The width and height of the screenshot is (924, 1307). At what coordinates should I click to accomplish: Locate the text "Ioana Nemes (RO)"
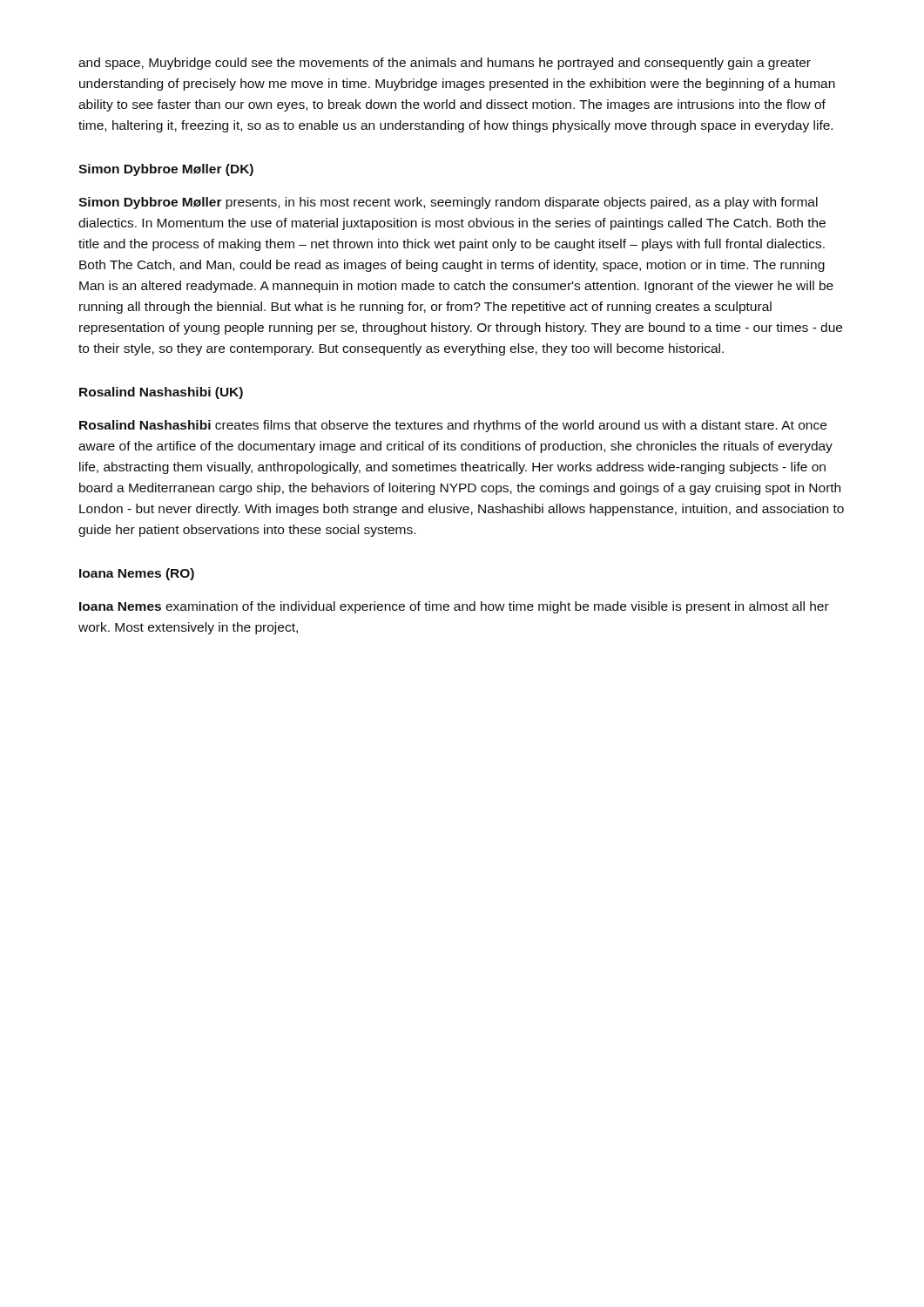pyautogui.click(x=137, y=573)
